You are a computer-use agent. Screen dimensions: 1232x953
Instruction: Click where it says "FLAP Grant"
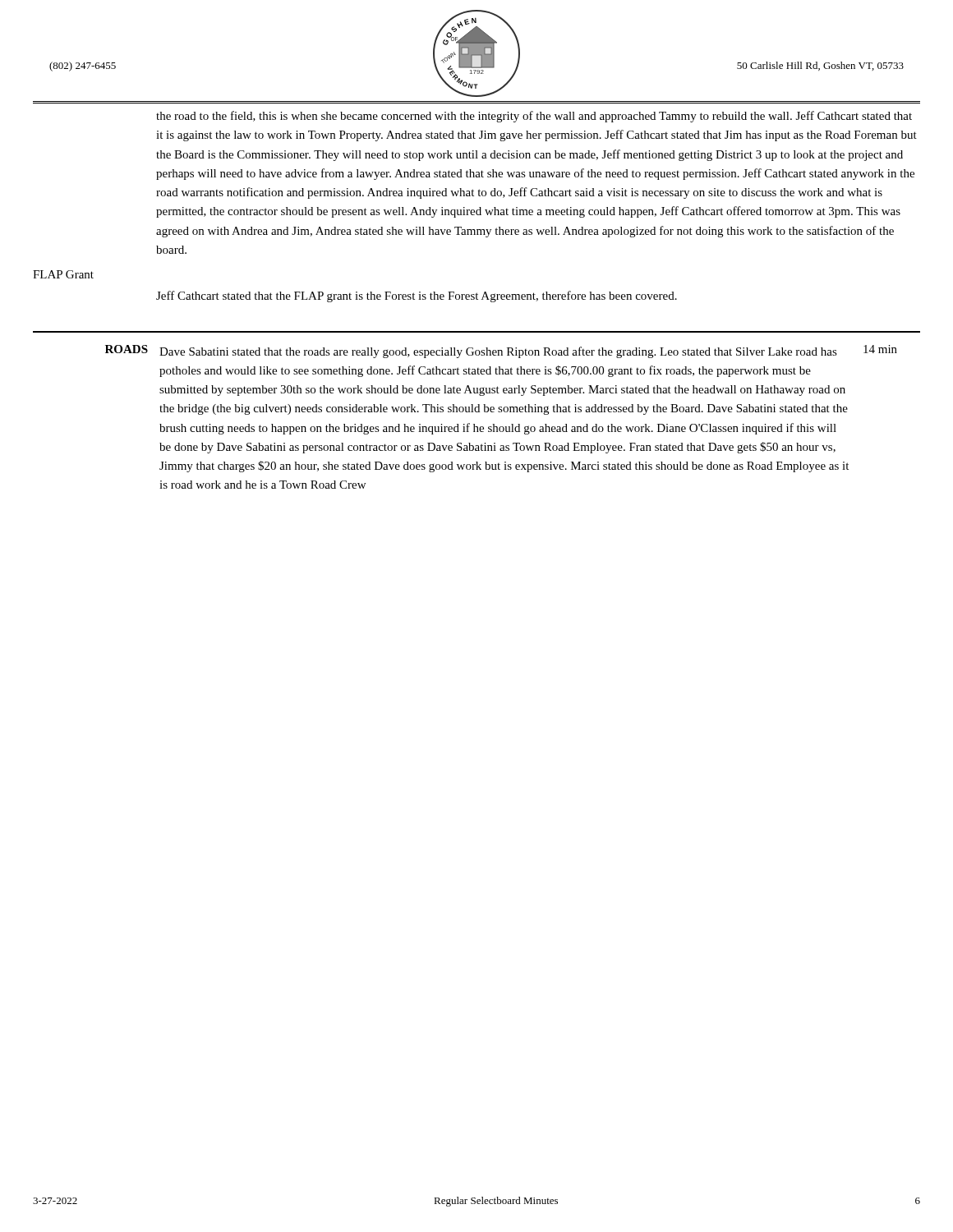(x=63, y=274)
